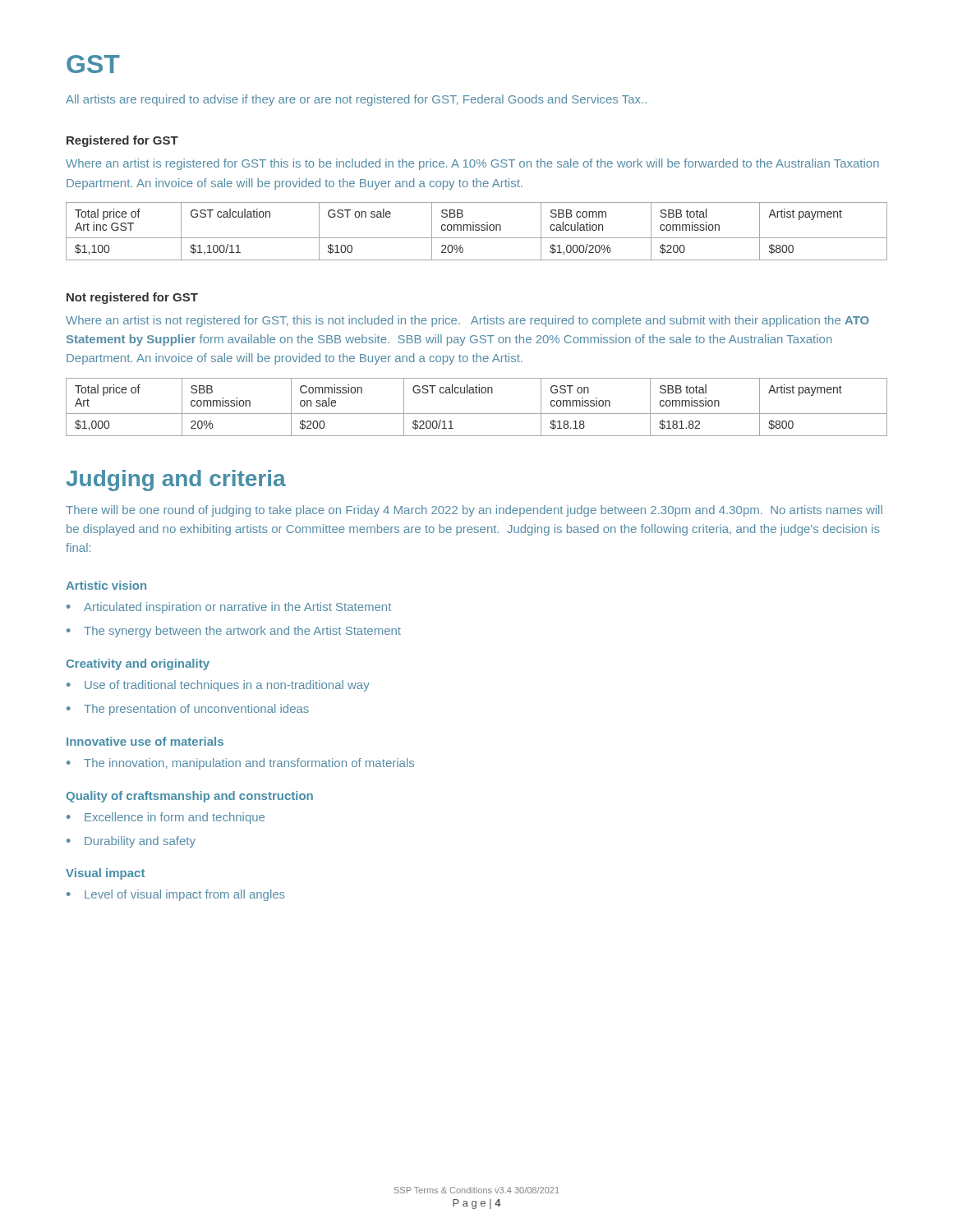Click on the region starting "•The presentation of unconventional ideas"
This screenshot has width=953, height=1232.
point(188,710)
